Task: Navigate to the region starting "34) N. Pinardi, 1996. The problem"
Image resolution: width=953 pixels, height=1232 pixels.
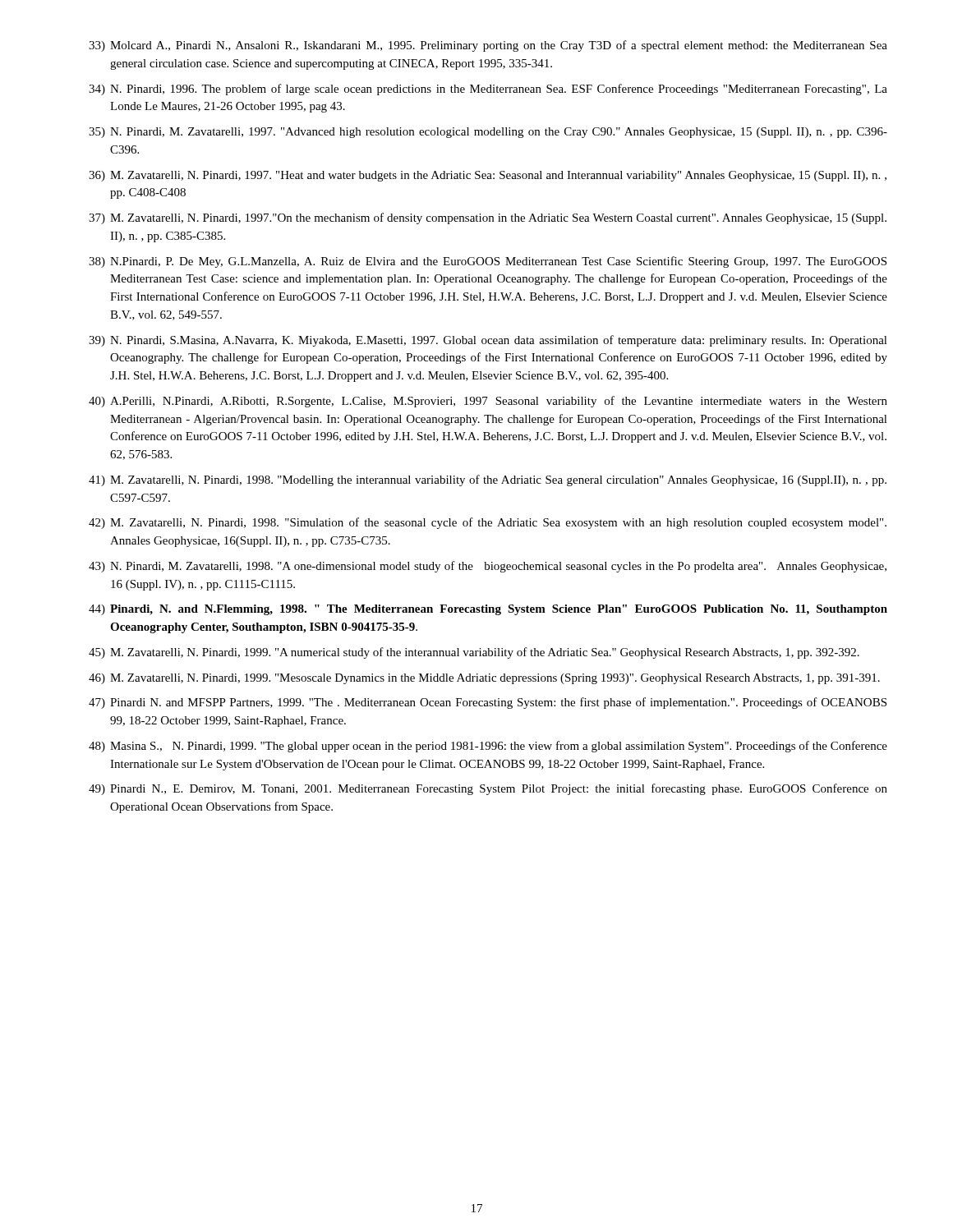Action: pos(476,98)
